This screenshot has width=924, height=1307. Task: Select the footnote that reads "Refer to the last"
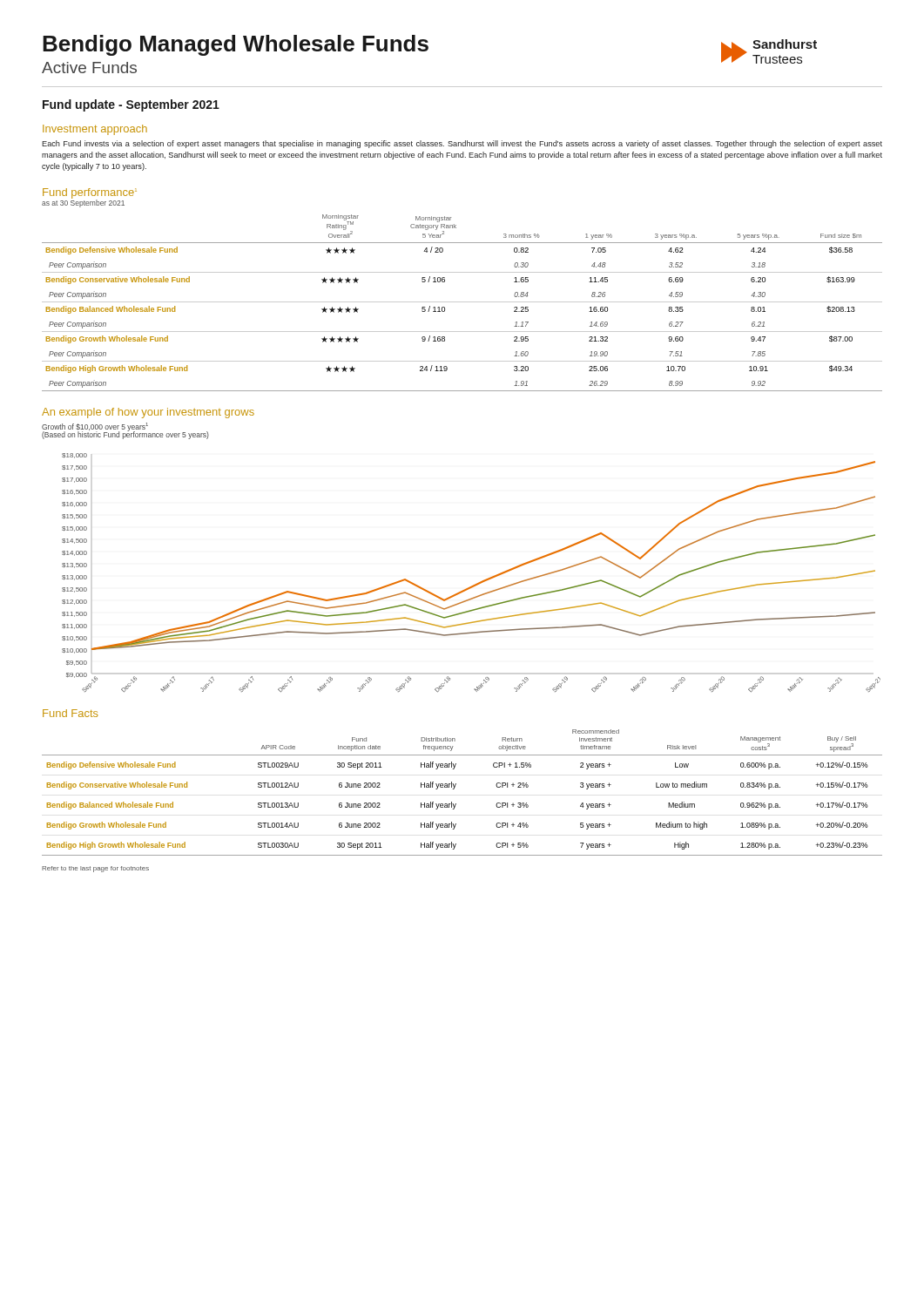[x=95, y=869]
